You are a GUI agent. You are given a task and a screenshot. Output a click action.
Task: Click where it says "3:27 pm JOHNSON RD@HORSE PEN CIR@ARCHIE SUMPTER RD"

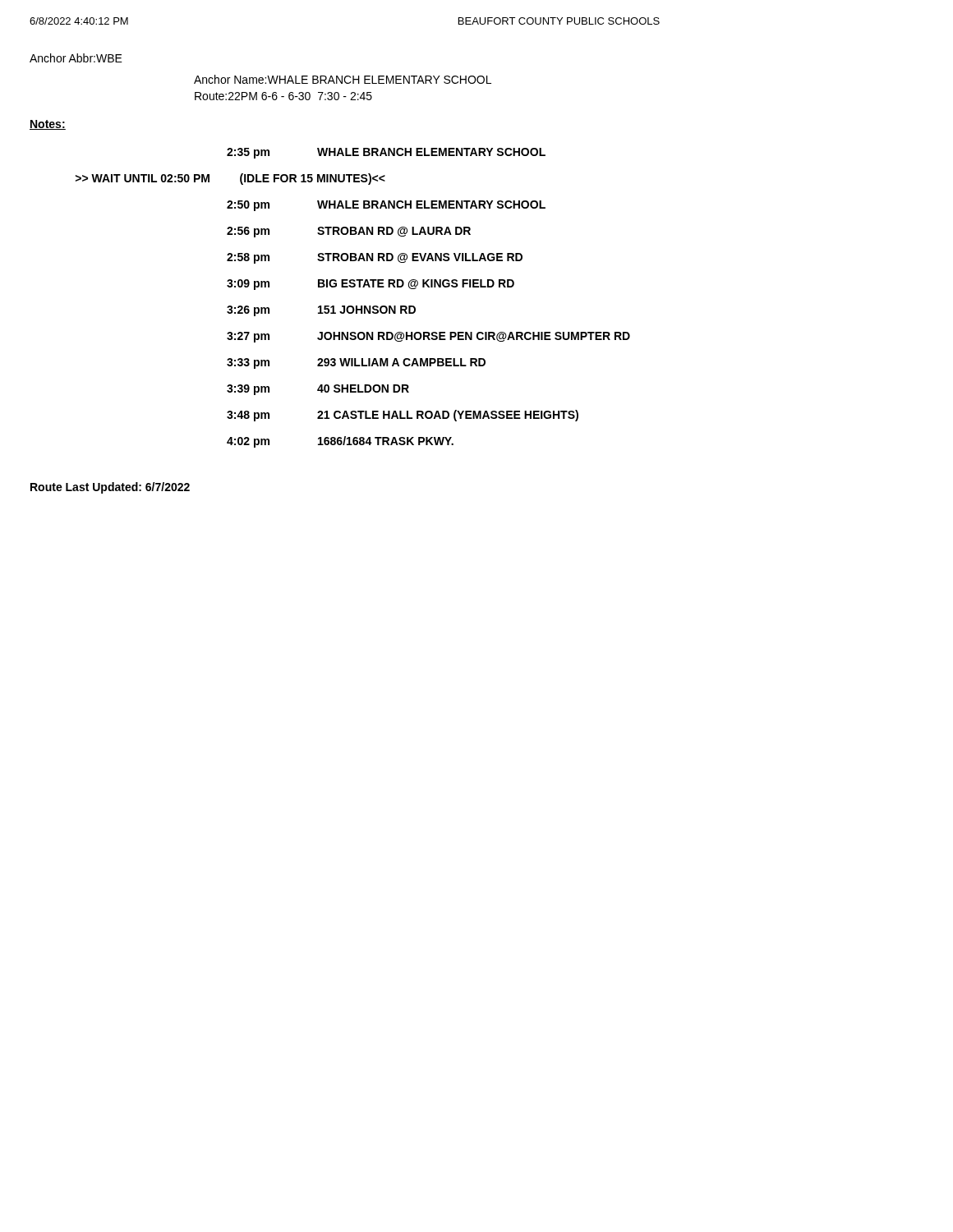(x=567, y=336)
